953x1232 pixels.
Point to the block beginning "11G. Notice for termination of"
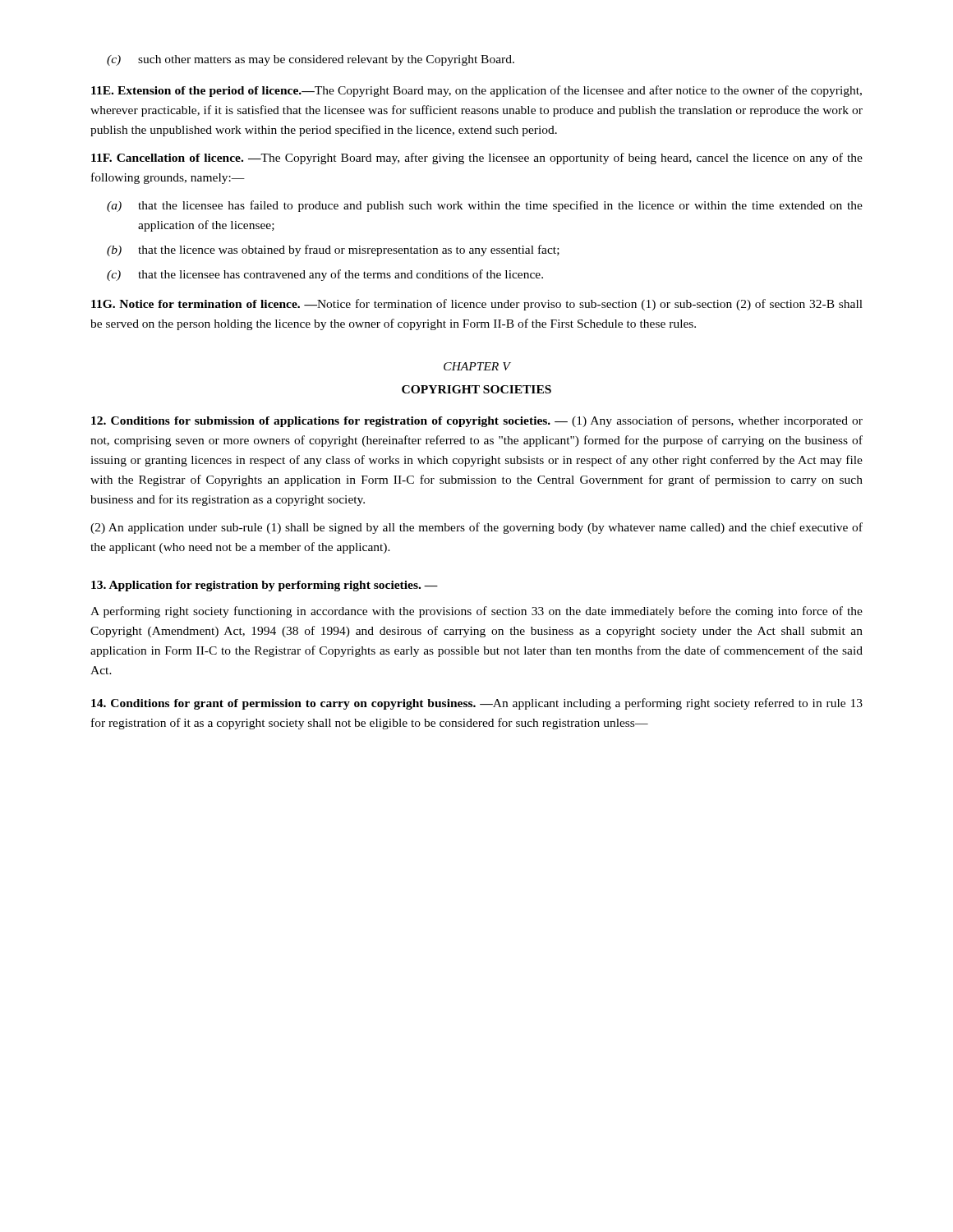tap(476, 314)
